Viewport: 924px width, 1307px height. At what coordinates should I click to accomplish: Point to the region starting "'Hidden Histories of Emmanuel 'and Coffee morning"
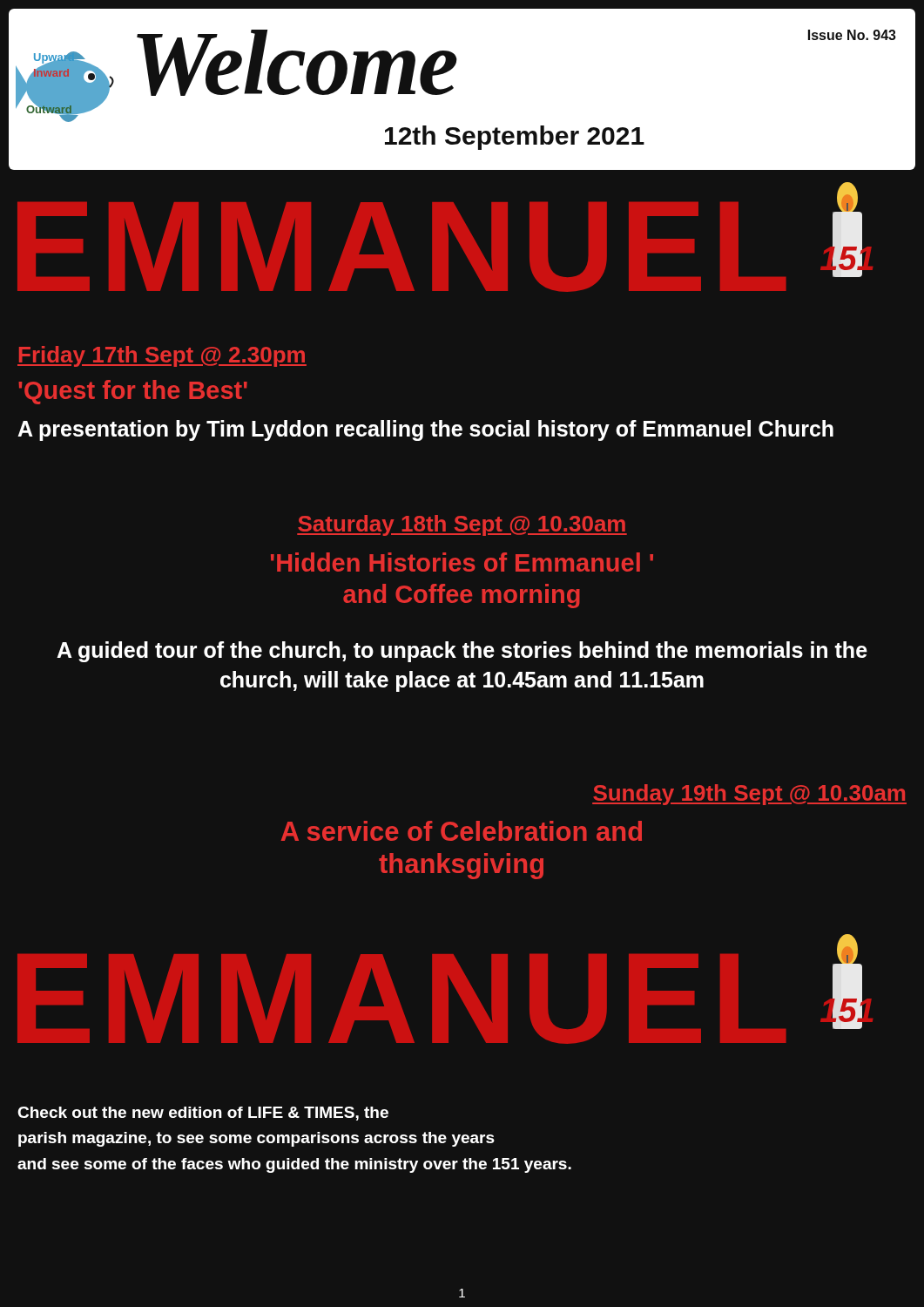click(462, 579)
